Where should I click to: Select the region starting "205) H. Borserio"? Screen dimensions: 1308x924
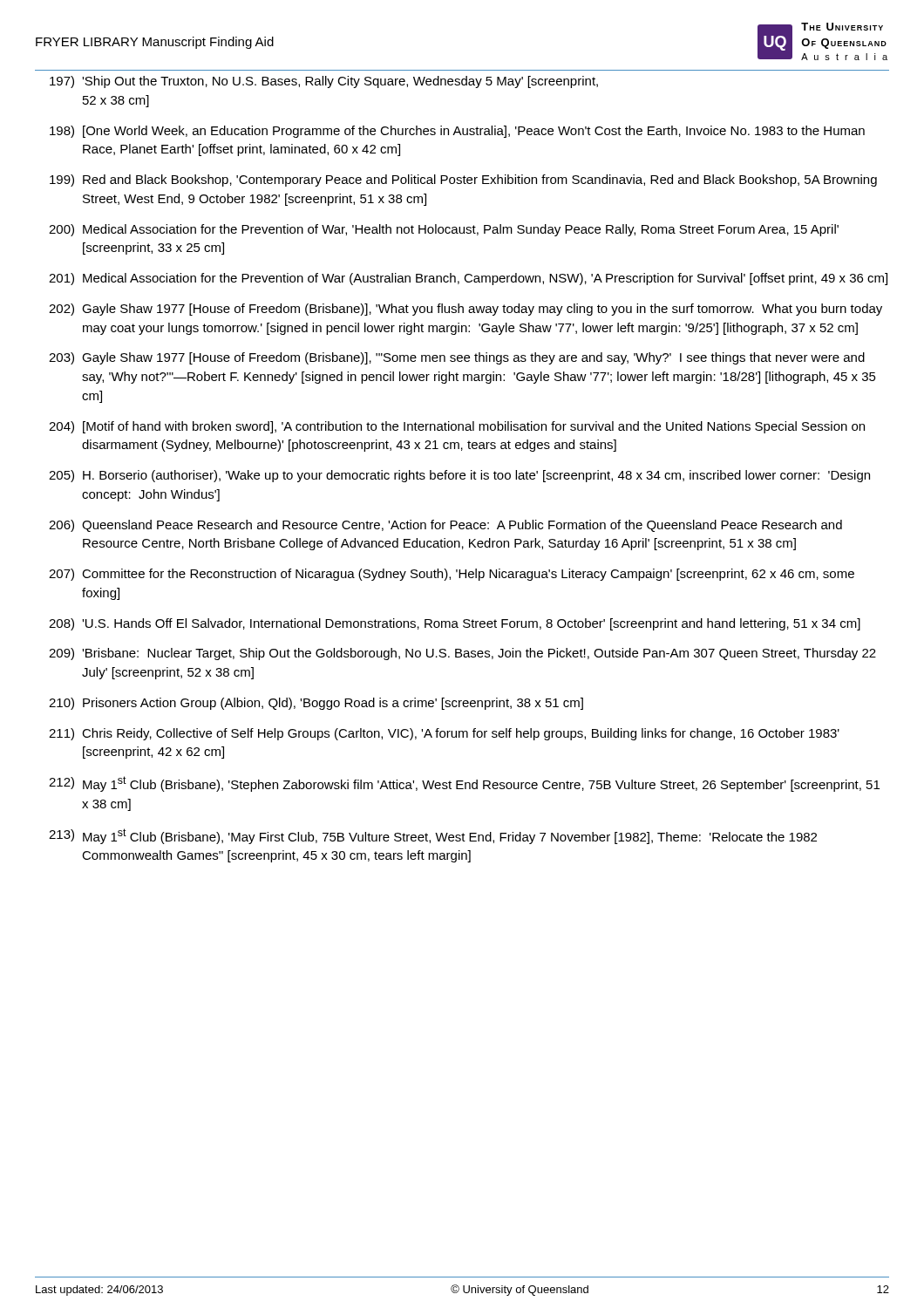pos(462,485)
